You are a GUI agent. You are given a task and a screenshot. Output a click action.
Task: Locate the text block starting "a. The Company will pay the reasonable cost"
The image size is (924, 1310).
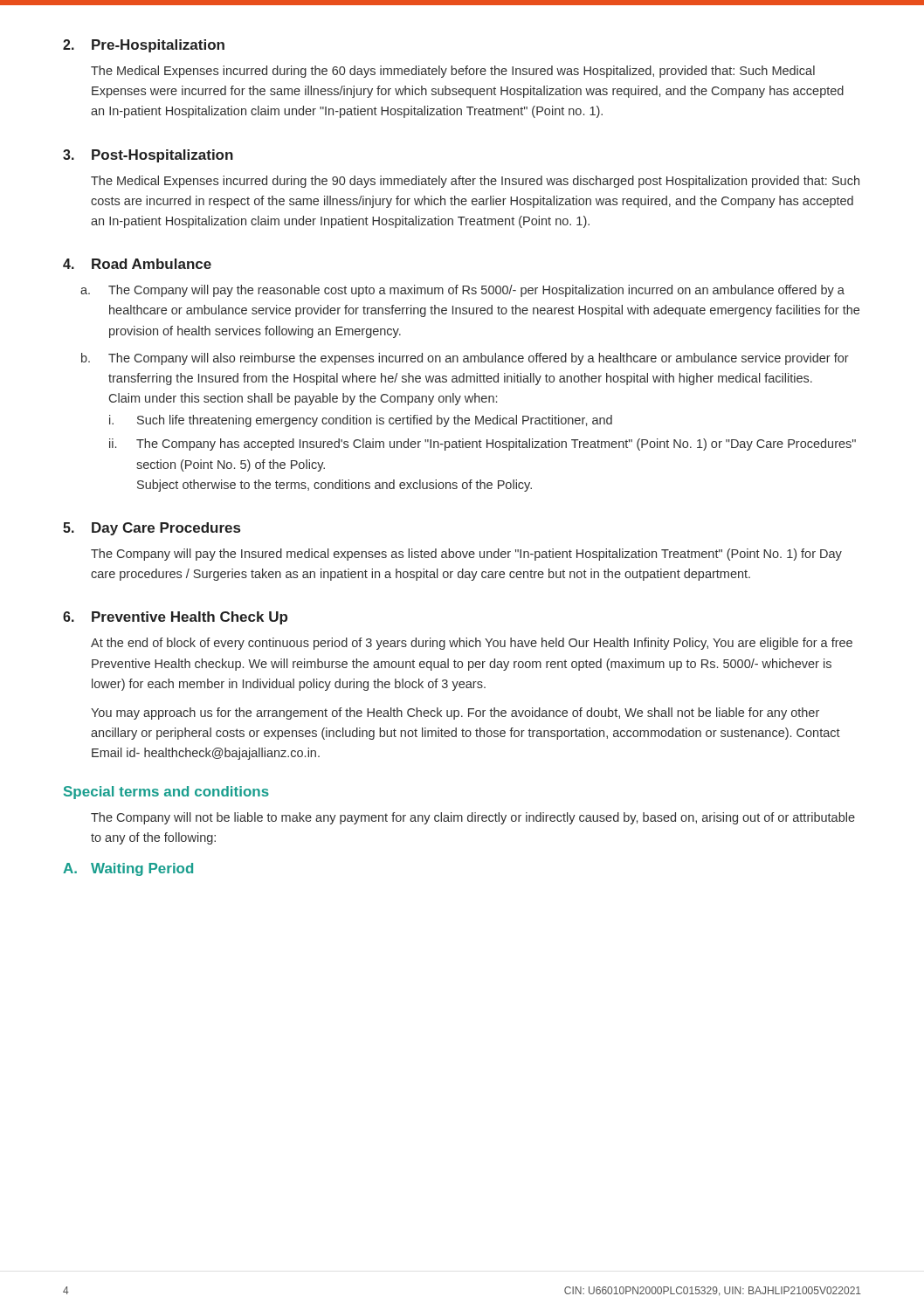(x=471, y=311)
